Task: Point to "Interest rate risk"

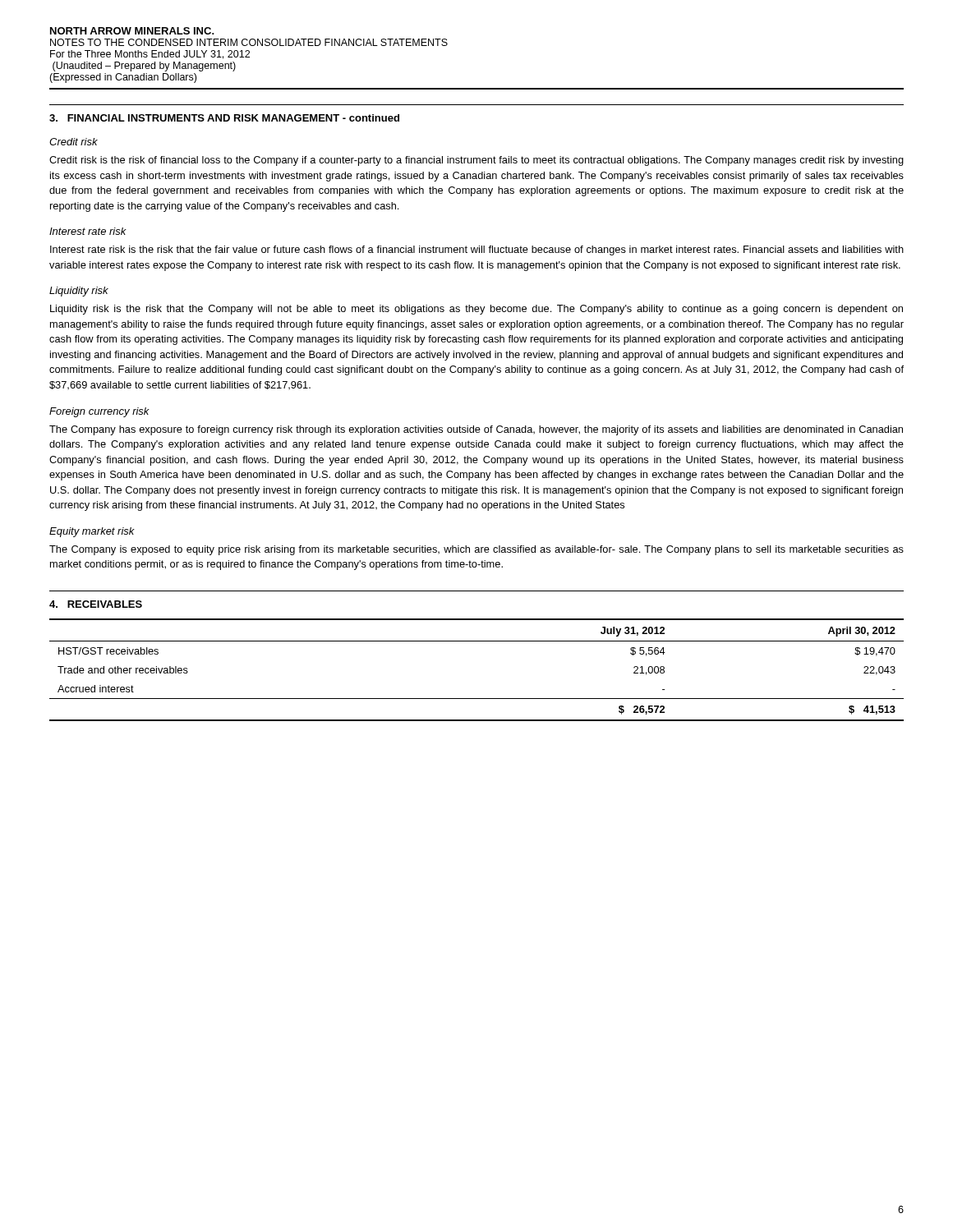Action: (x=88, y=231)
